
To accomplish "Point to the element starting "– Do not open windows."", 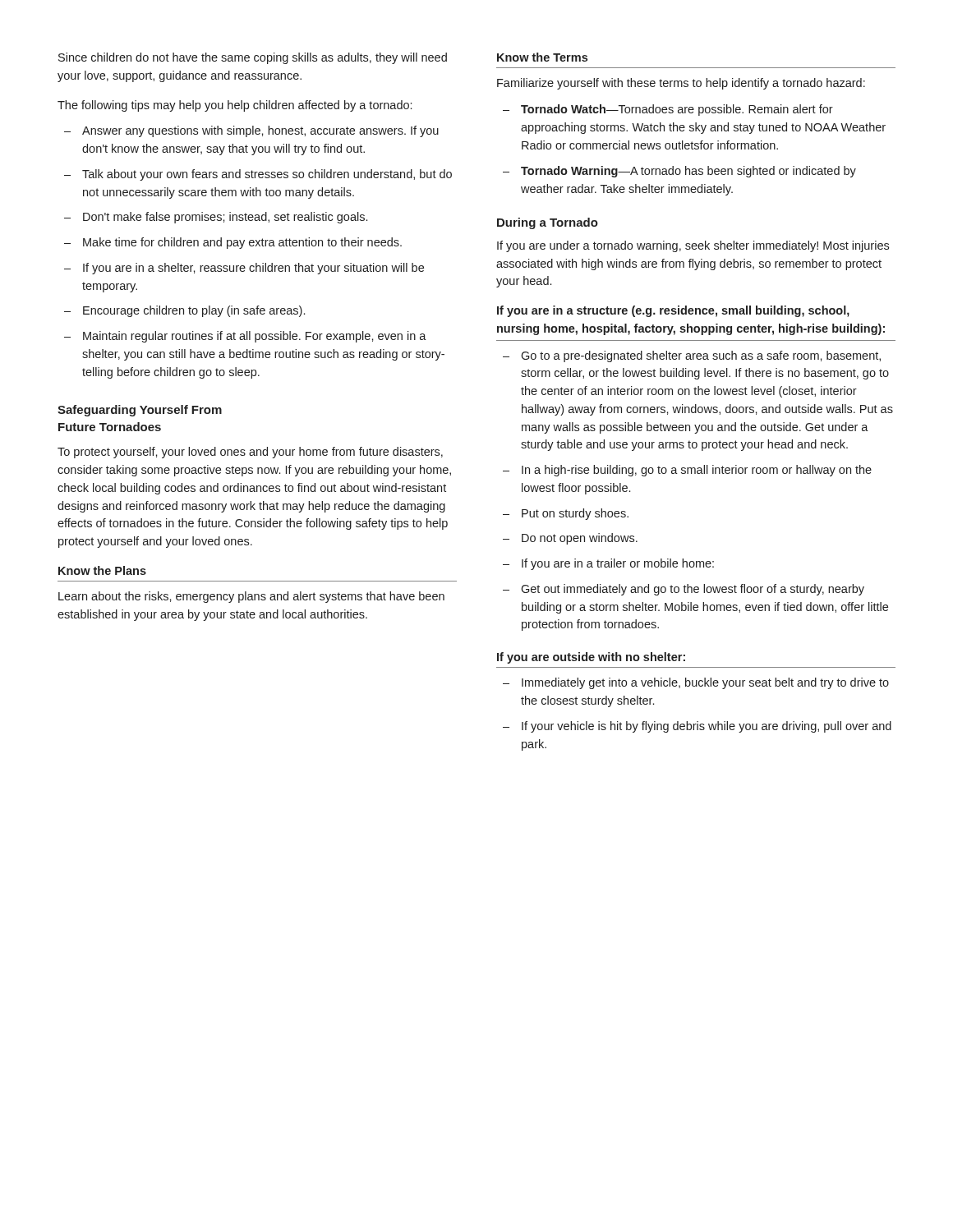I will (x=570, y=539).
